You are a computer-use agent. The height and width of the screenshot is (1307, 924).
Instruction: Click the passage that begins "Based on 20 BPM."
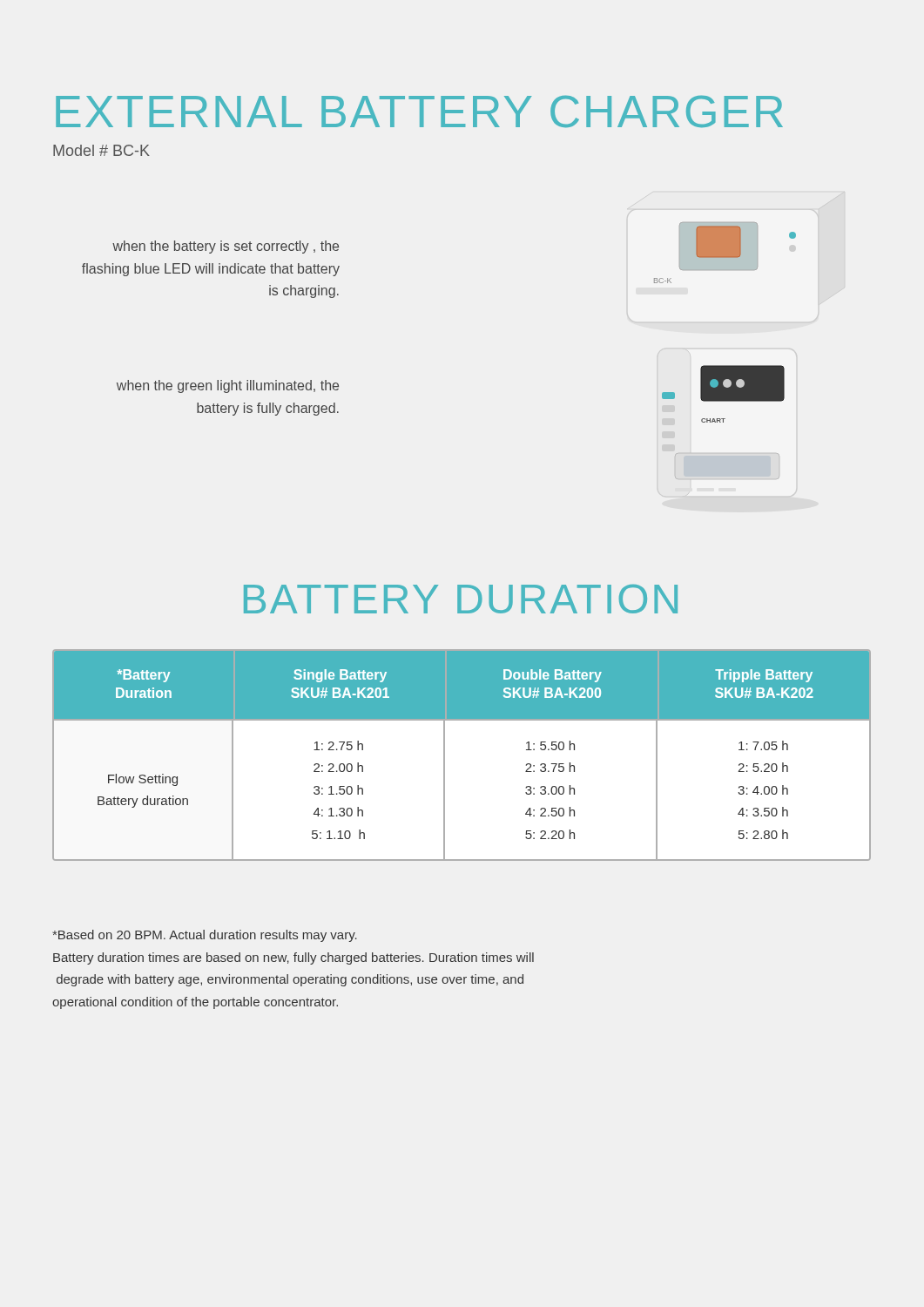462,968
